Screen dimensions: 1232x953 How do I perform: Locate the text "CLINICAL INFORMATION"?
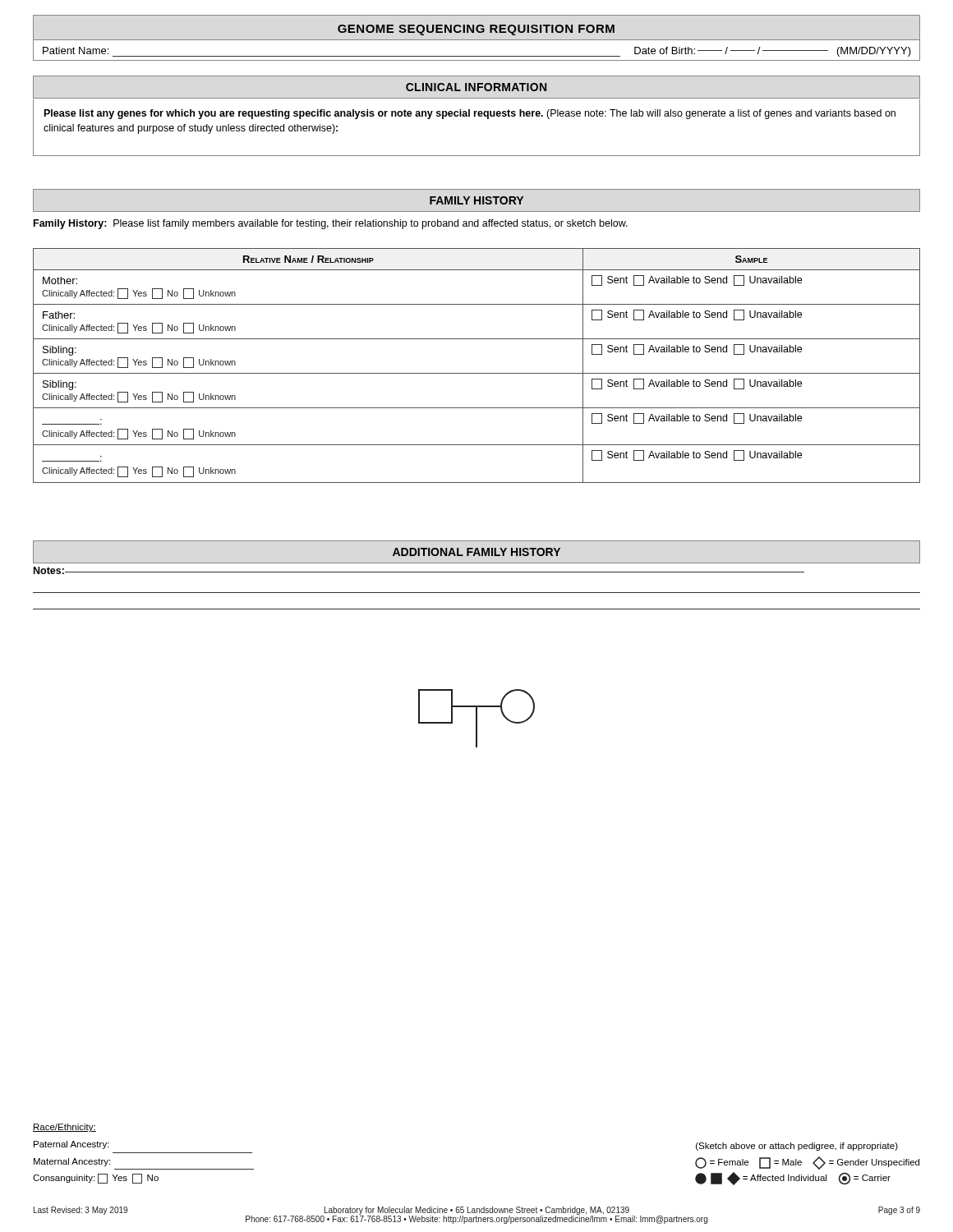(476, 87)
